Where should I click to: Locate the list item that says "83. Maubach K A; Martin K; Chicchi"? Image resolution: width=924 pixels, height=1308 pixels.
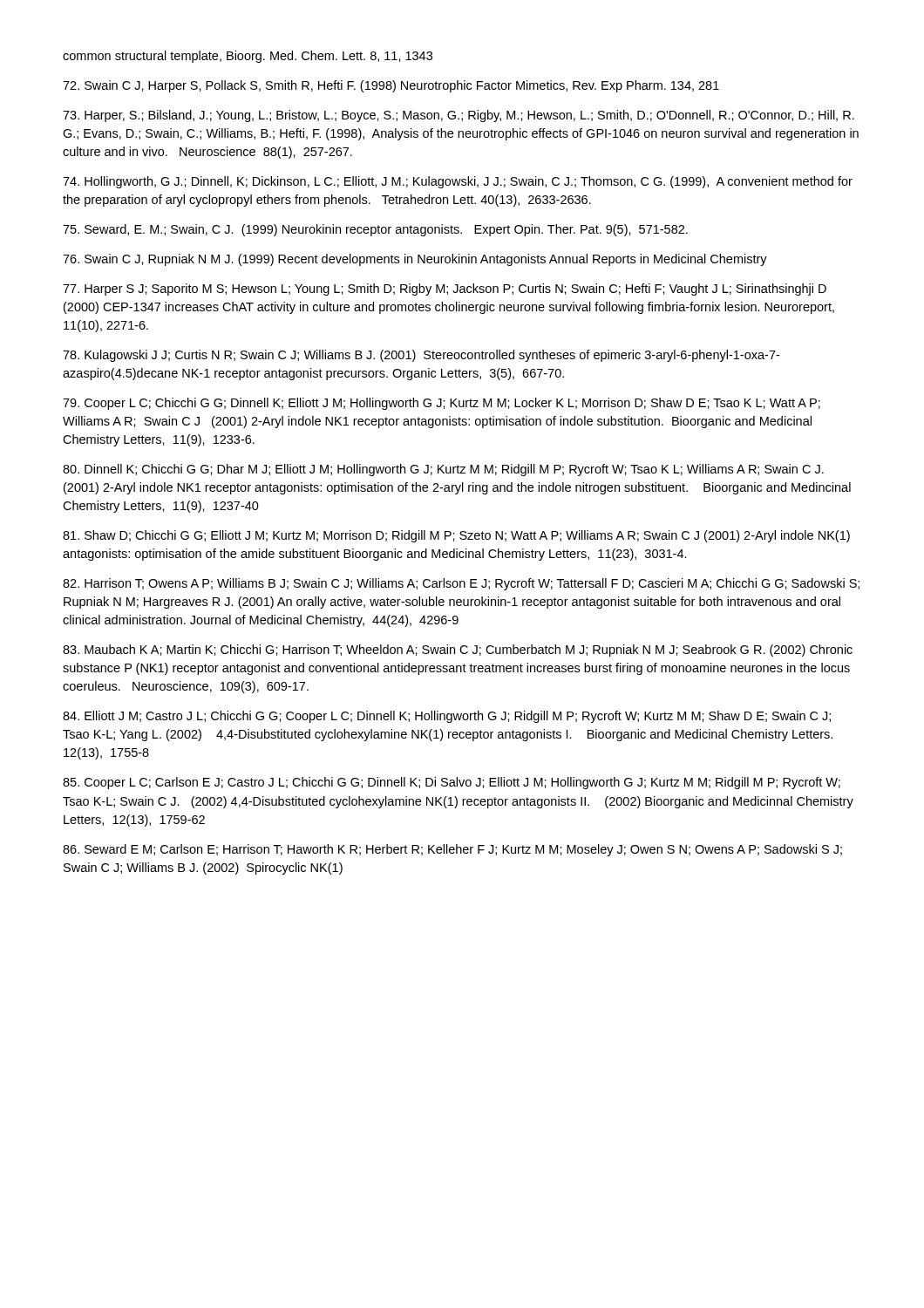[458, 668]
